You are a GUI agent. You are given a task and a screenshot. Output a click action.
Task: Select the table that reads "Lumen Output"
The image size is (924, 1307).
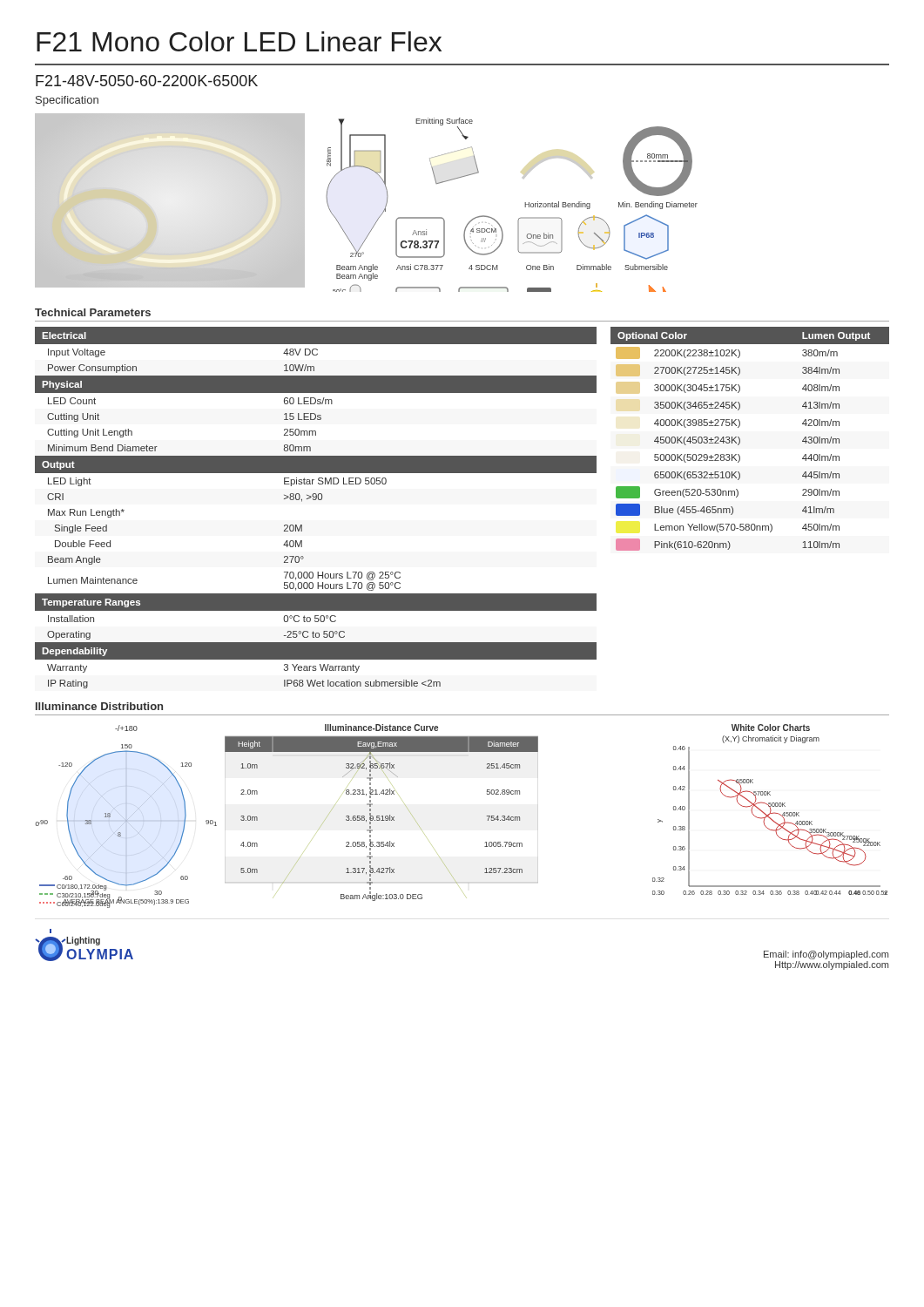750,509
